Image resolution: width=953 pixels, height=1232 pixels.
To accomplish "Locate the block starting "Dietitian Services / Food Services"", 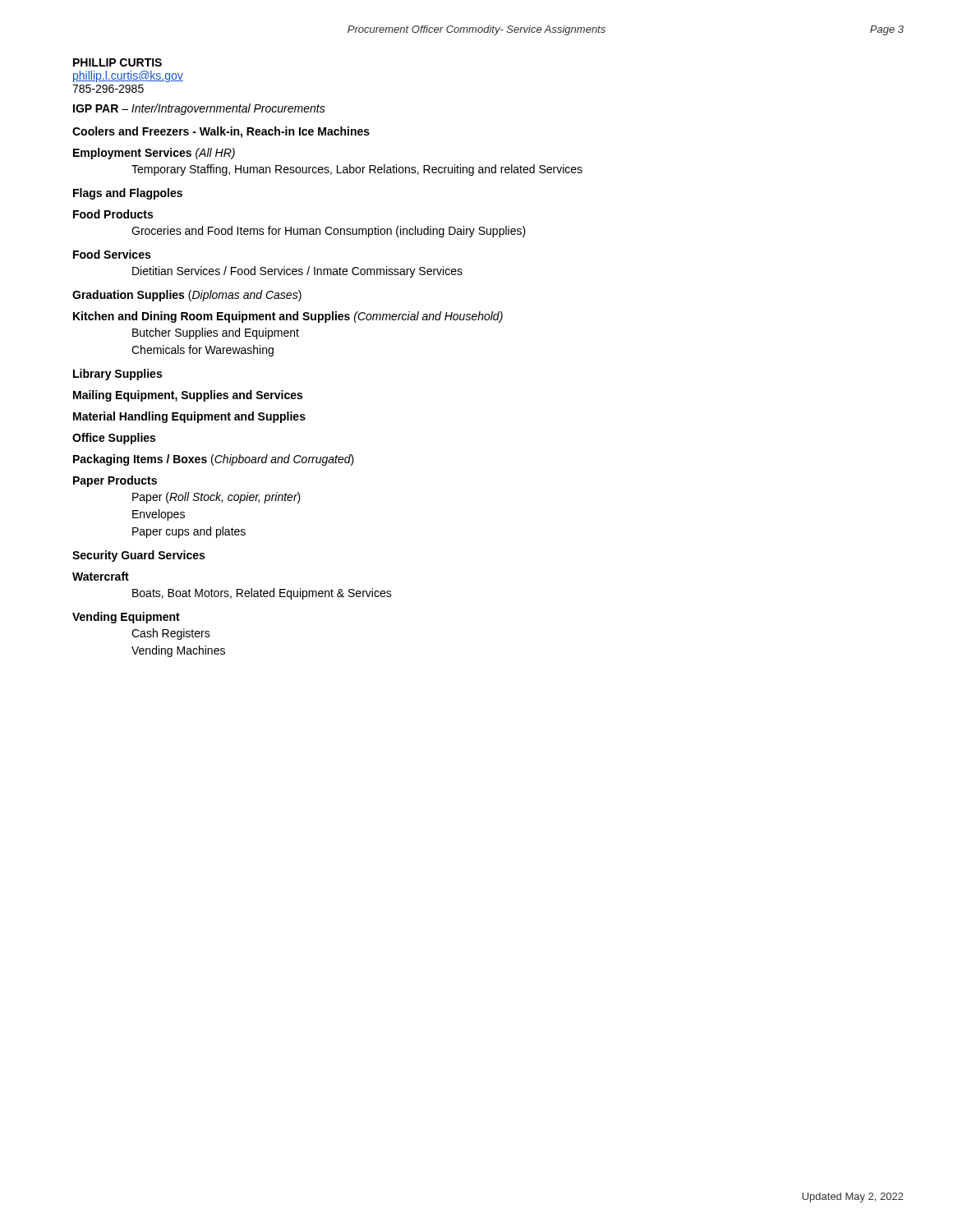I will click(x=297, y=271).
